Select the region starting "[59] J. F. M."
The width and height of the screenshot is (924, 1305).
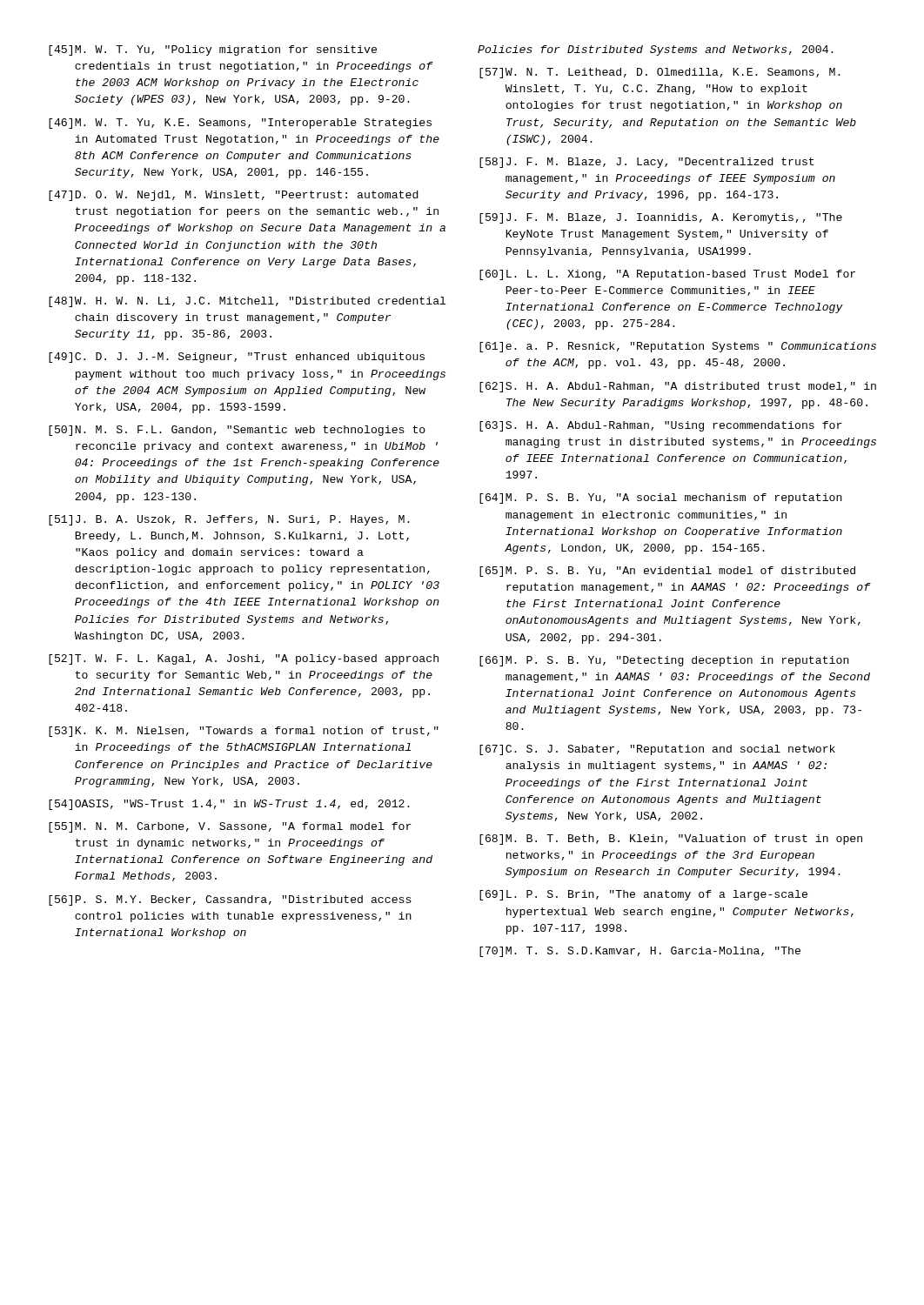(x=677, y=235)
